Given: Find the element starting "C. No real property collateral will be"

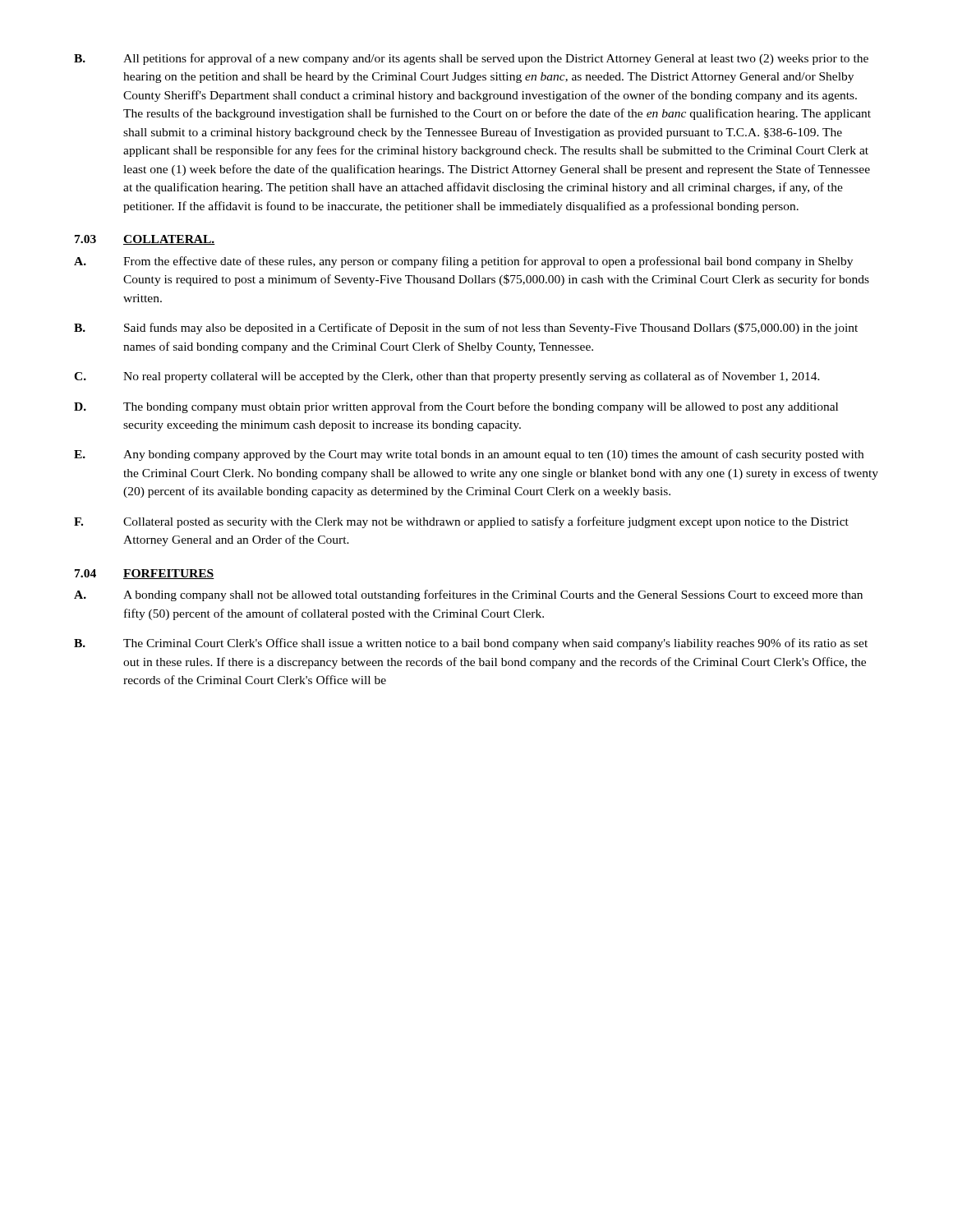Looking at the screenshot, I should coord(476,376).
